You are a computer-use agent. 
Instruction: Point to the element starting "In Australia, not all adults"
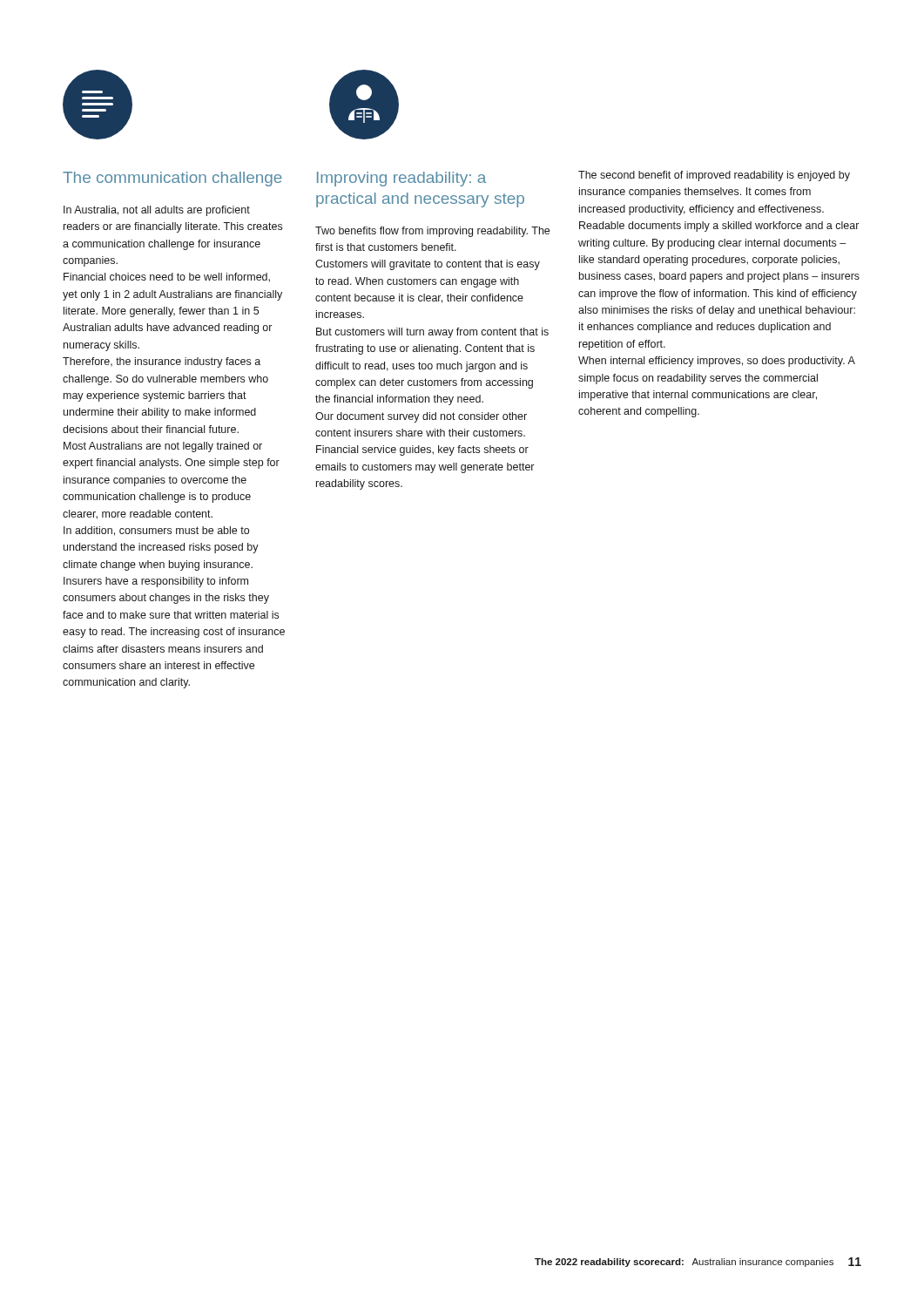click(x=175, y=236)
